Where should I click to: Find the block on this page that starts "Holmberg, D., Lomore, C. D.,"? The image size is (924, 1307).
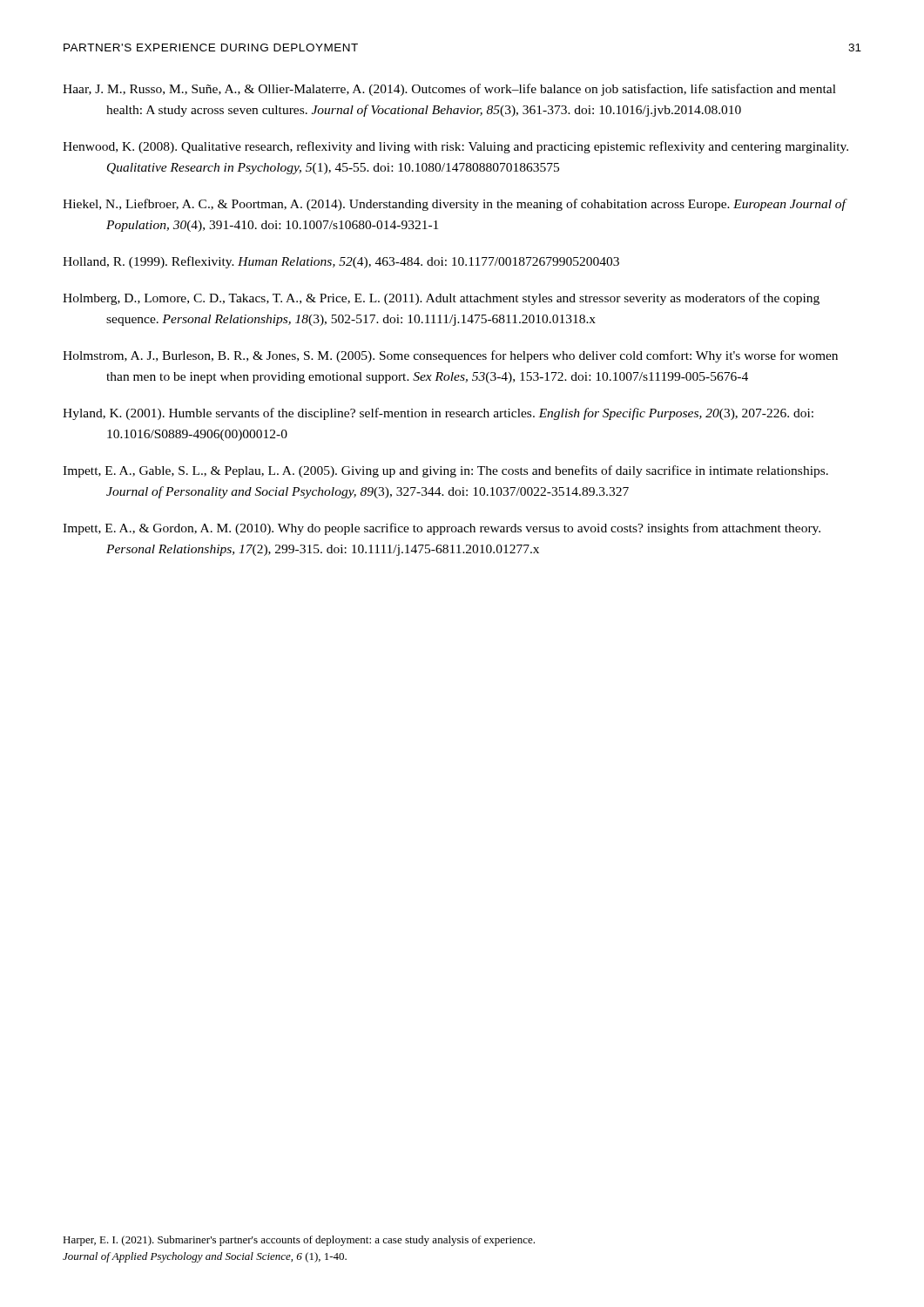click(x=441, y=308)
